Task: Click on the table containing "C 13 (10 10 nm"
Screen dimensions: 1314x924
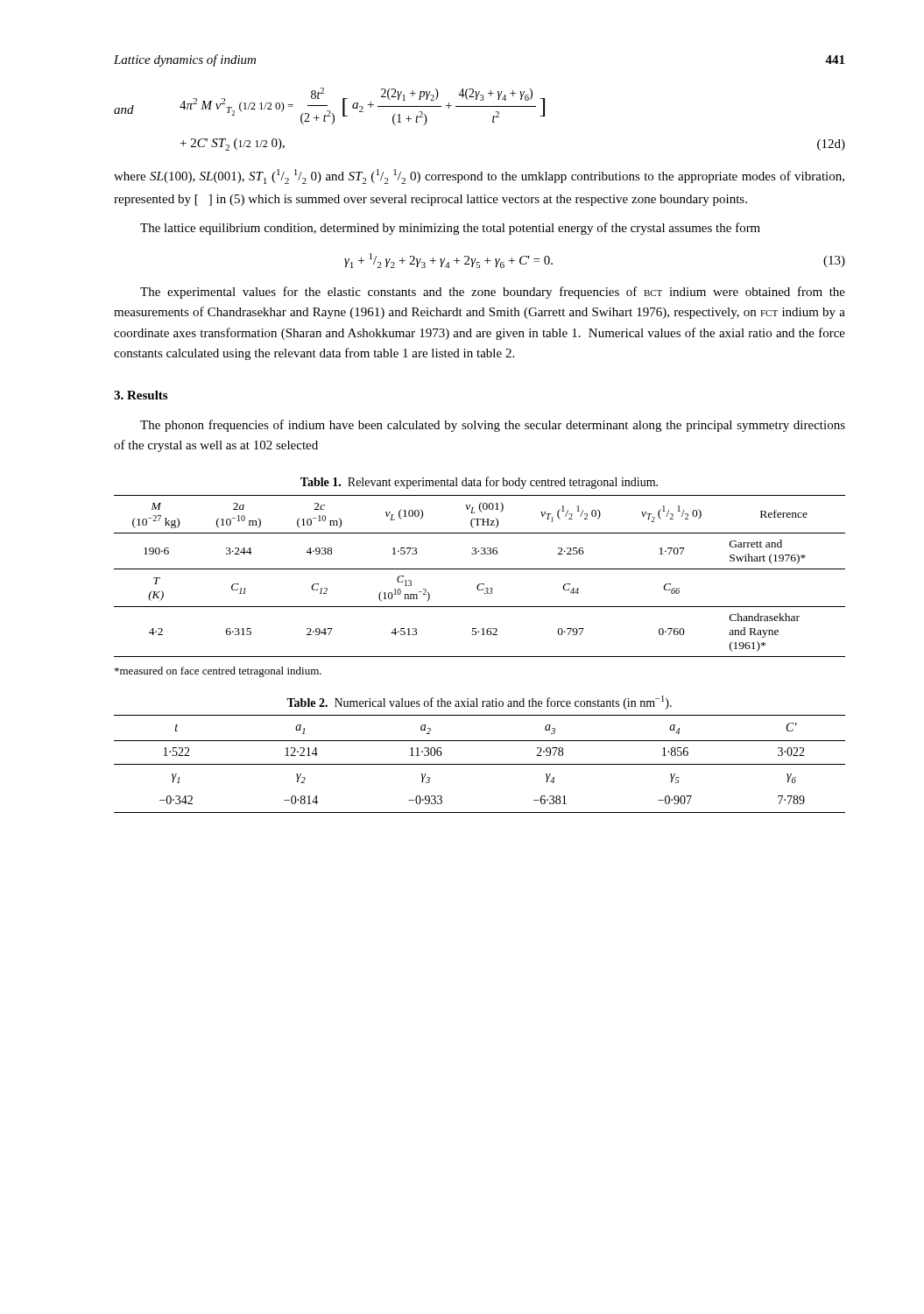Action: point(480,576)
